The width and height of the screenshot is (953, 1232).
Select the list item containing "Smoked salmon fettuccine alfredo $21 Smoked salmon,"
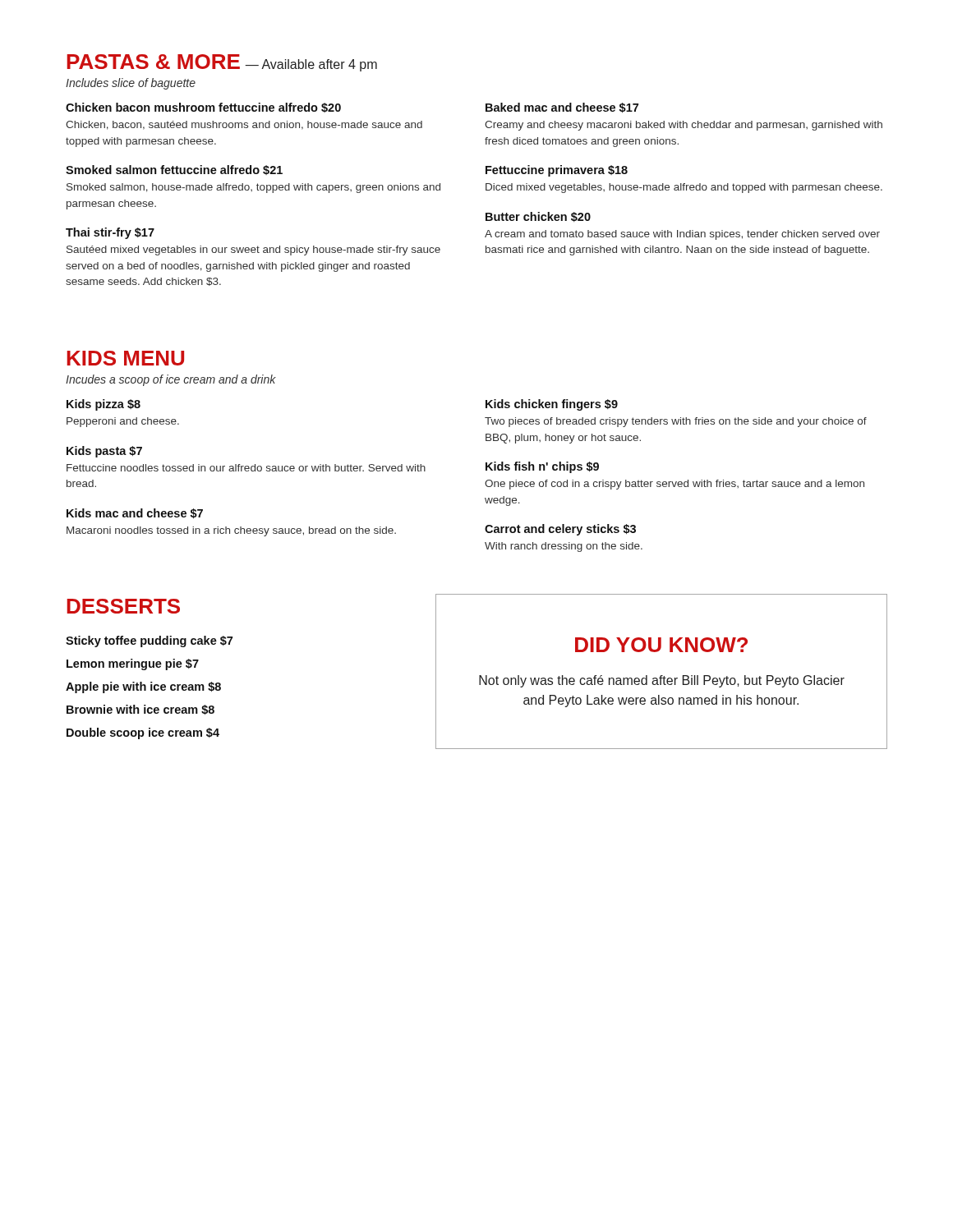[255, 187]
